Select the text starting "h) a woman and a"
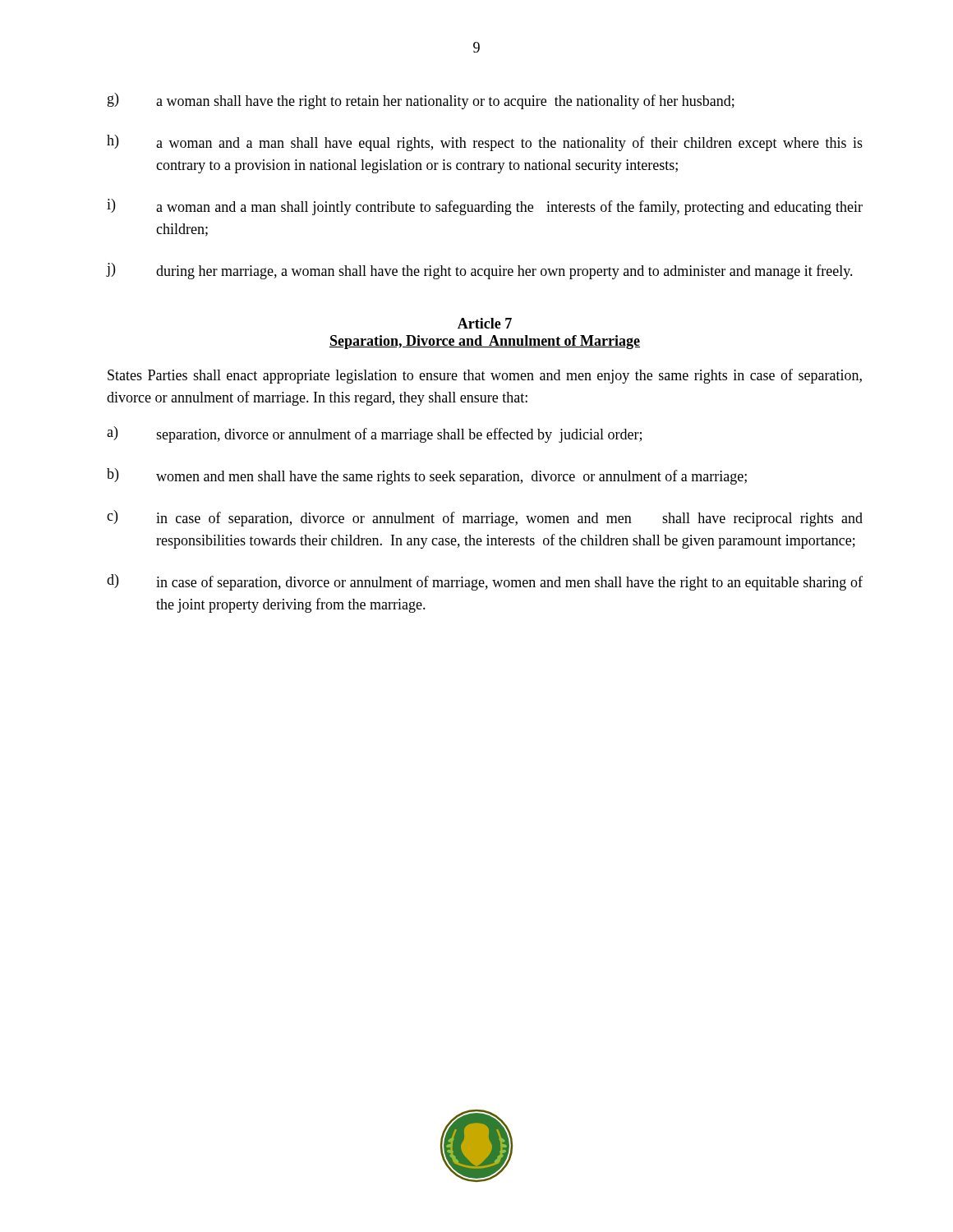953x1232 pixels. 485,154
